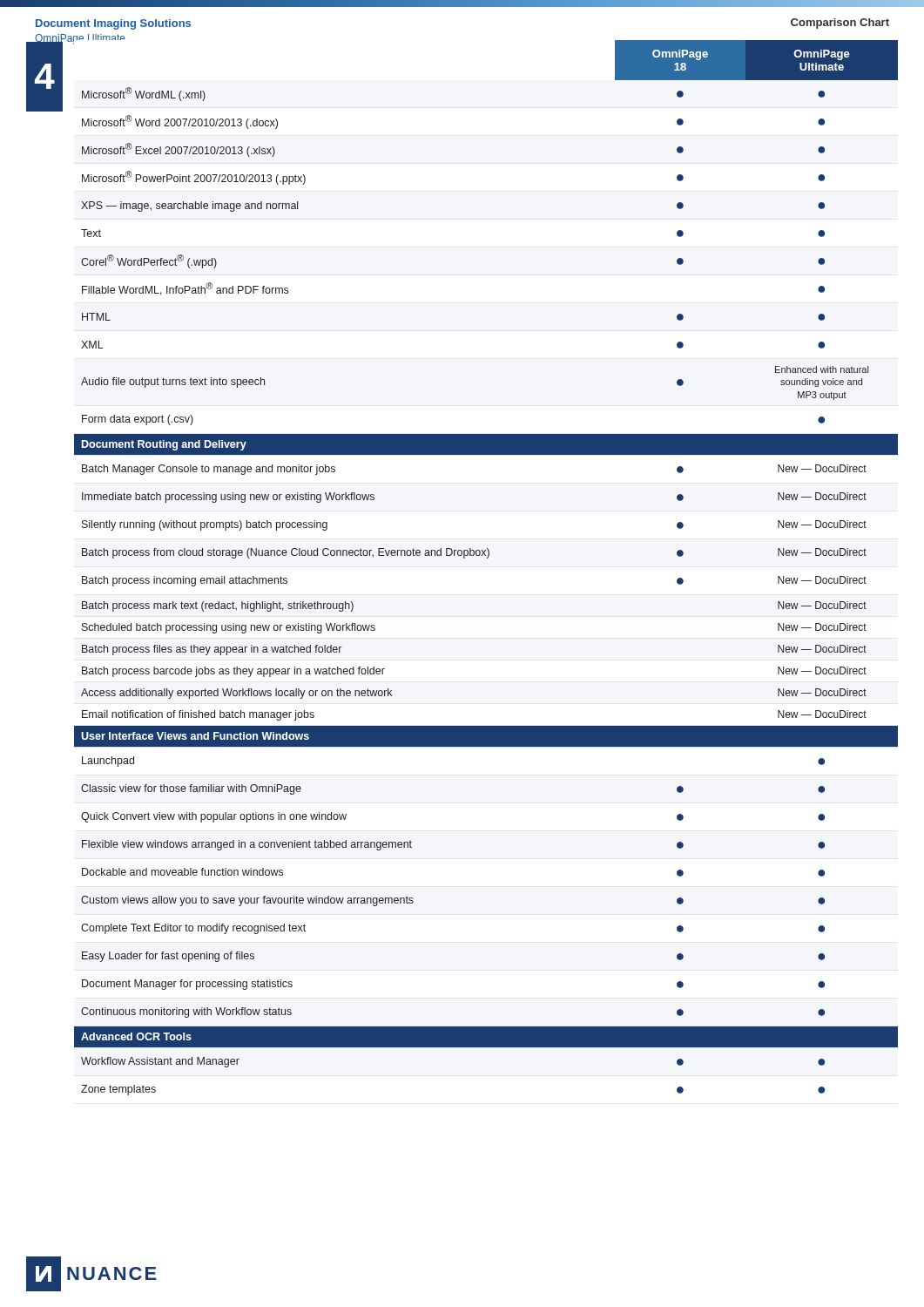Screen dimensions: 1307x924
Task: Locate the logo
Action: [92, 1274]
